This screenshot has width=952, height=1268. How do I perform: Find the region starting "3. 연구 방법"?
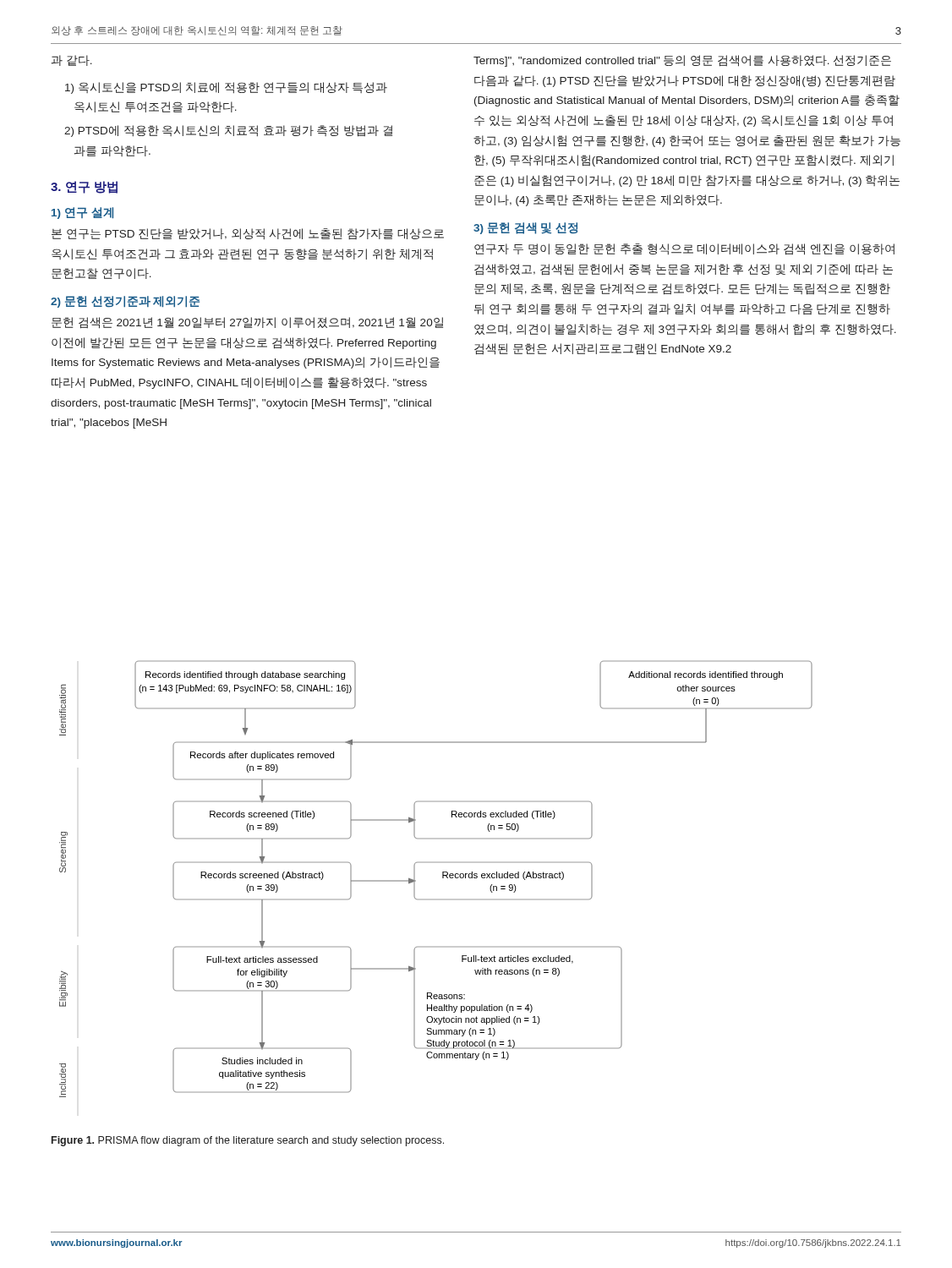85,187
